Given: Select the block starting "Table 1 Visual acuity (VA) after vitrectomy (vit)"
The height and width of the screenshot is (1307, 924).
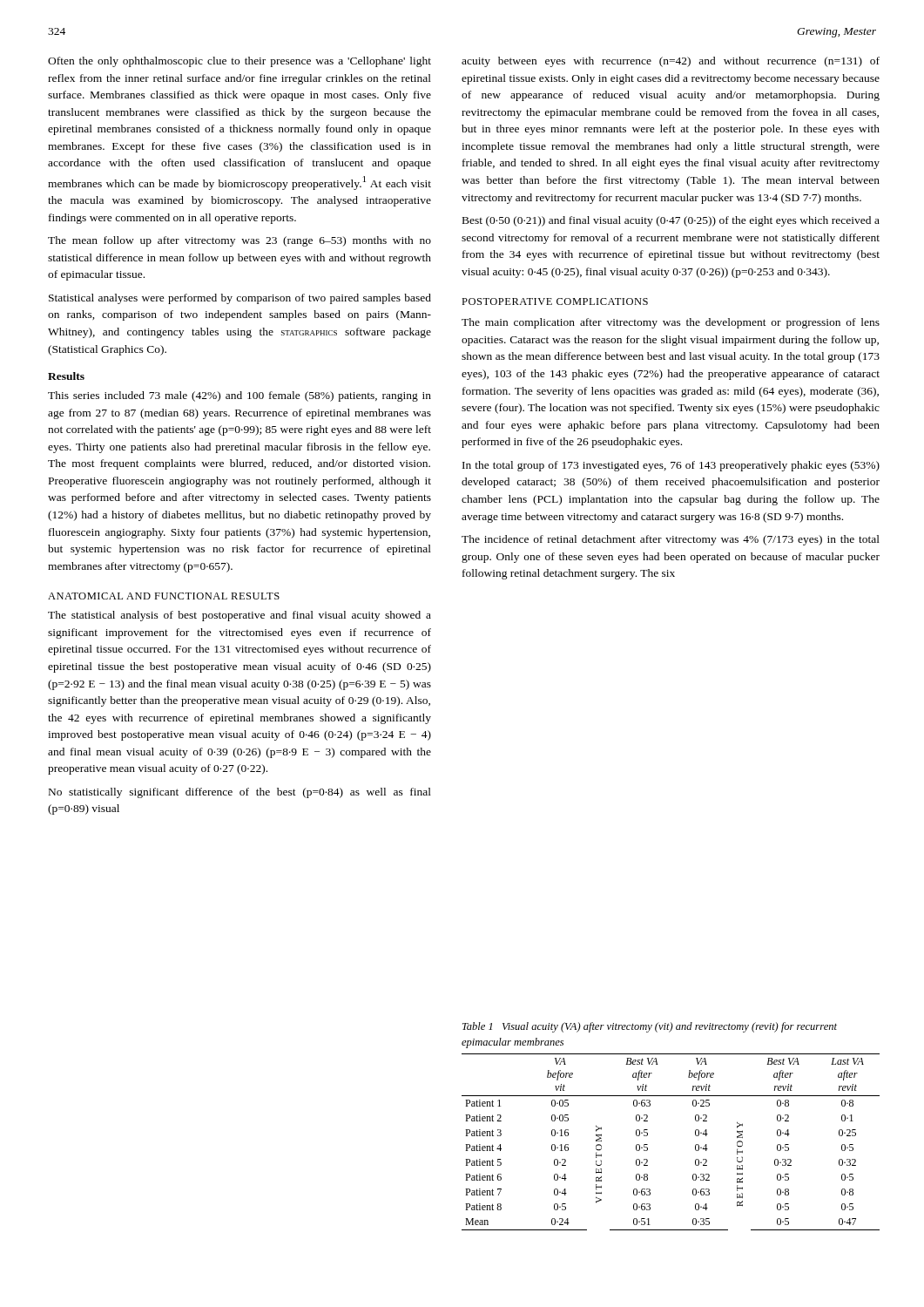Looking at the screenshot, I should pos(649,1034).
